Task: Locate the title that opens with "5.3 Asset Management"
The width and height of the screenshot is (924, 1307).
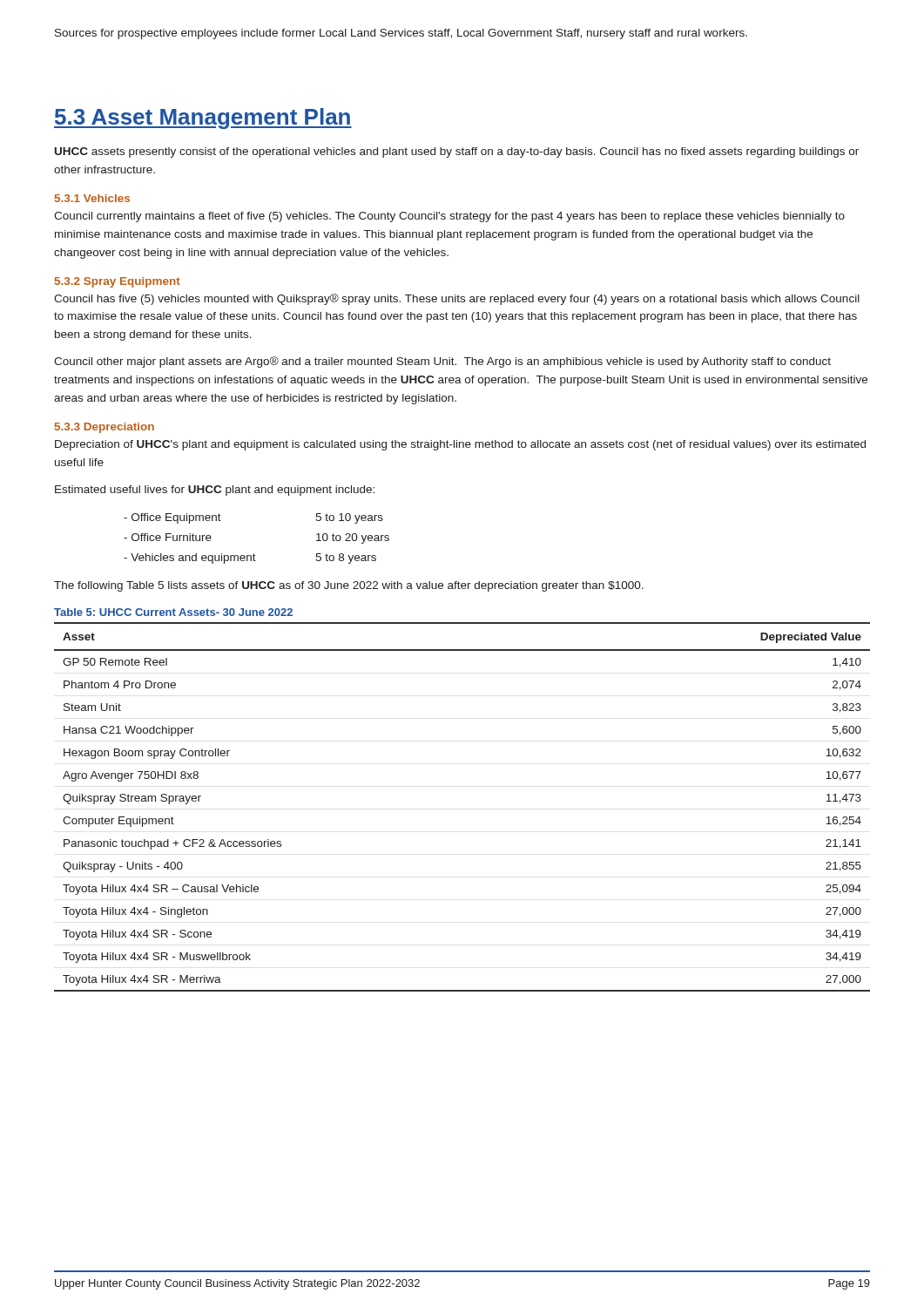Action: [x=203, y=119]
